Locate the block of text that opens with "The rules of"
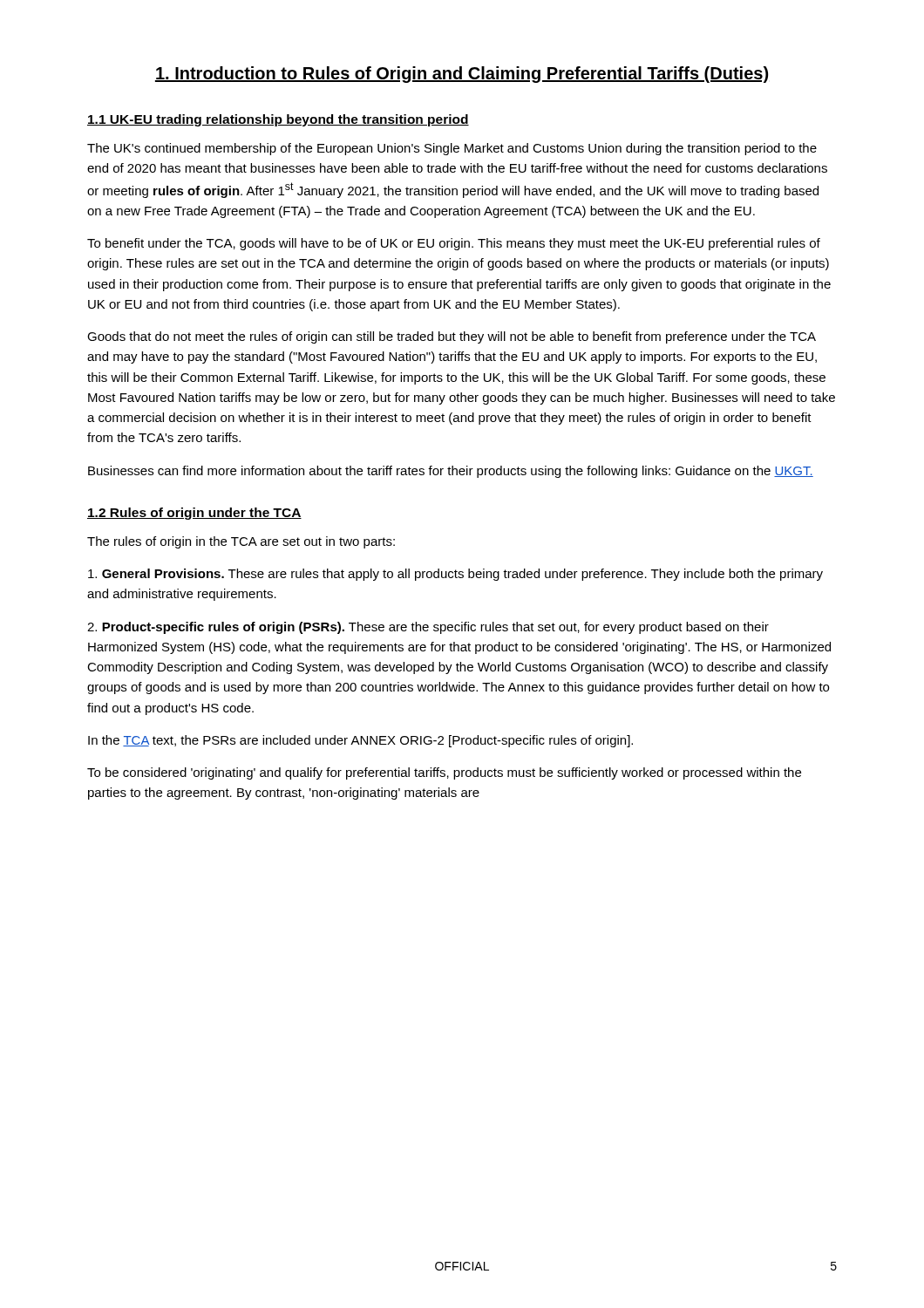Image resolution: width=924 pixels, height=1308 pixels. point(241,541)
